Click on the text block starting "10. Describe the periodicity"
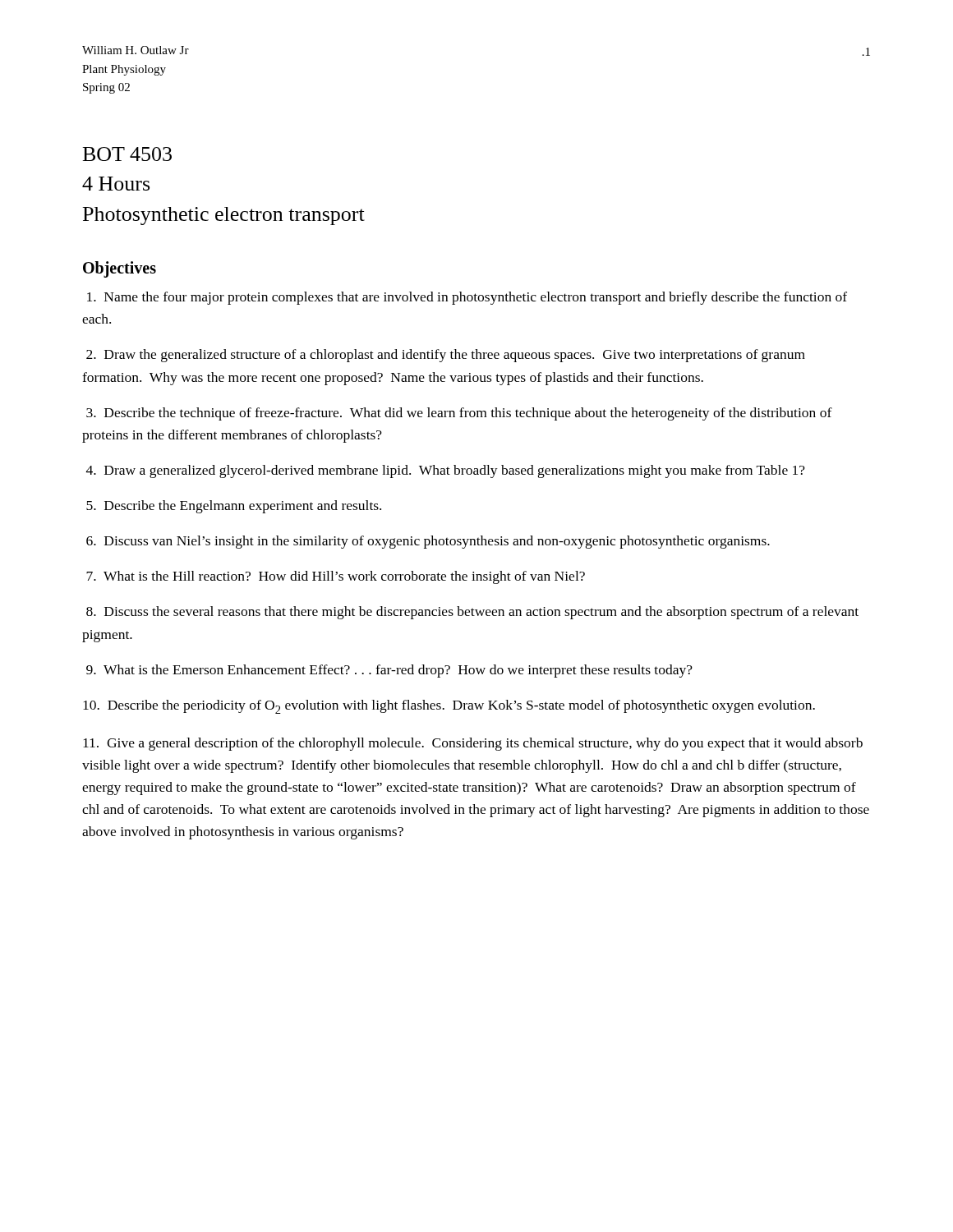The height and width of the screenshot is (1232, 953). pyautogui.click(x=449, y=706)
